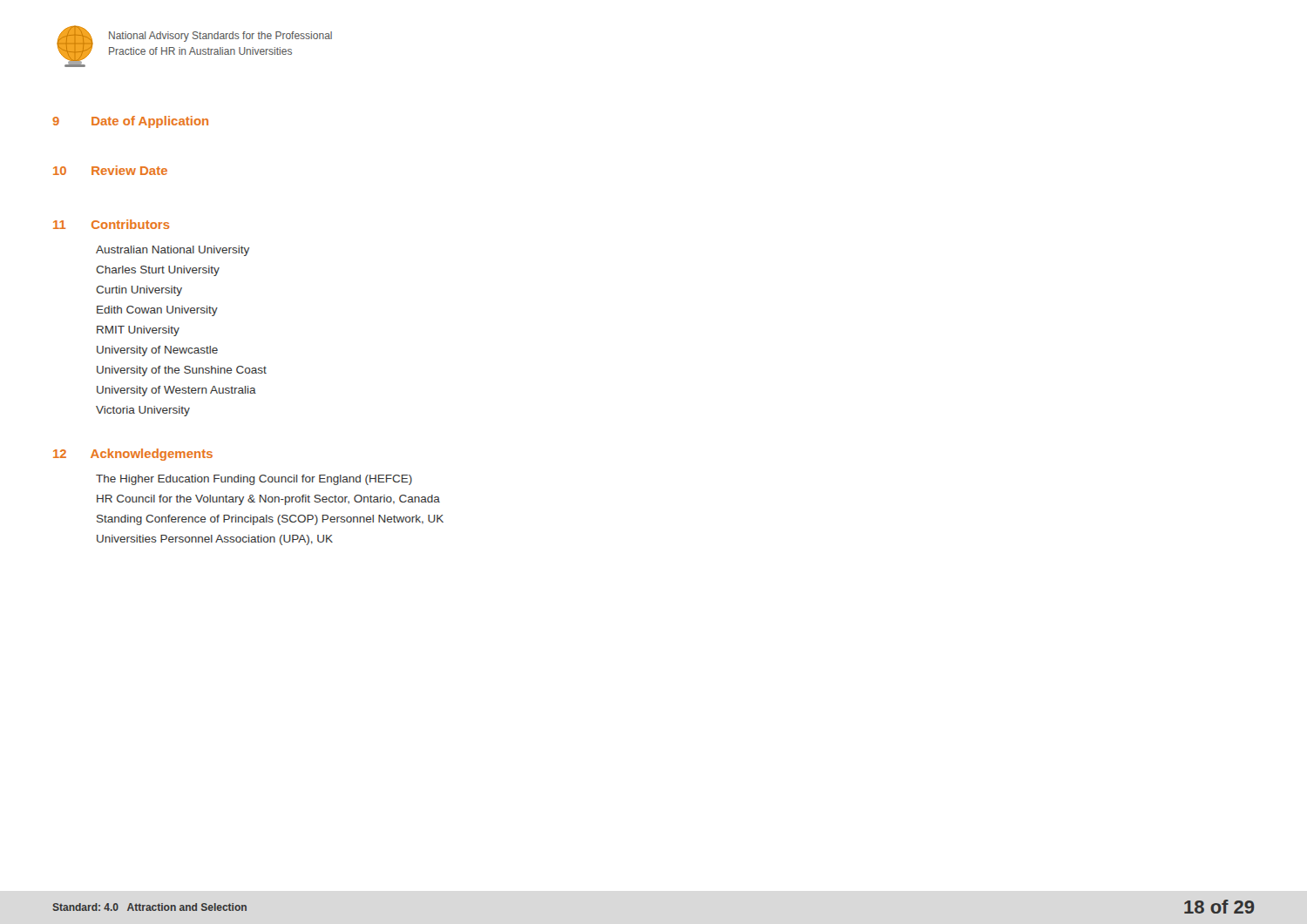
Task: Locate the text "Australian National University"
Action: (173, 250)
